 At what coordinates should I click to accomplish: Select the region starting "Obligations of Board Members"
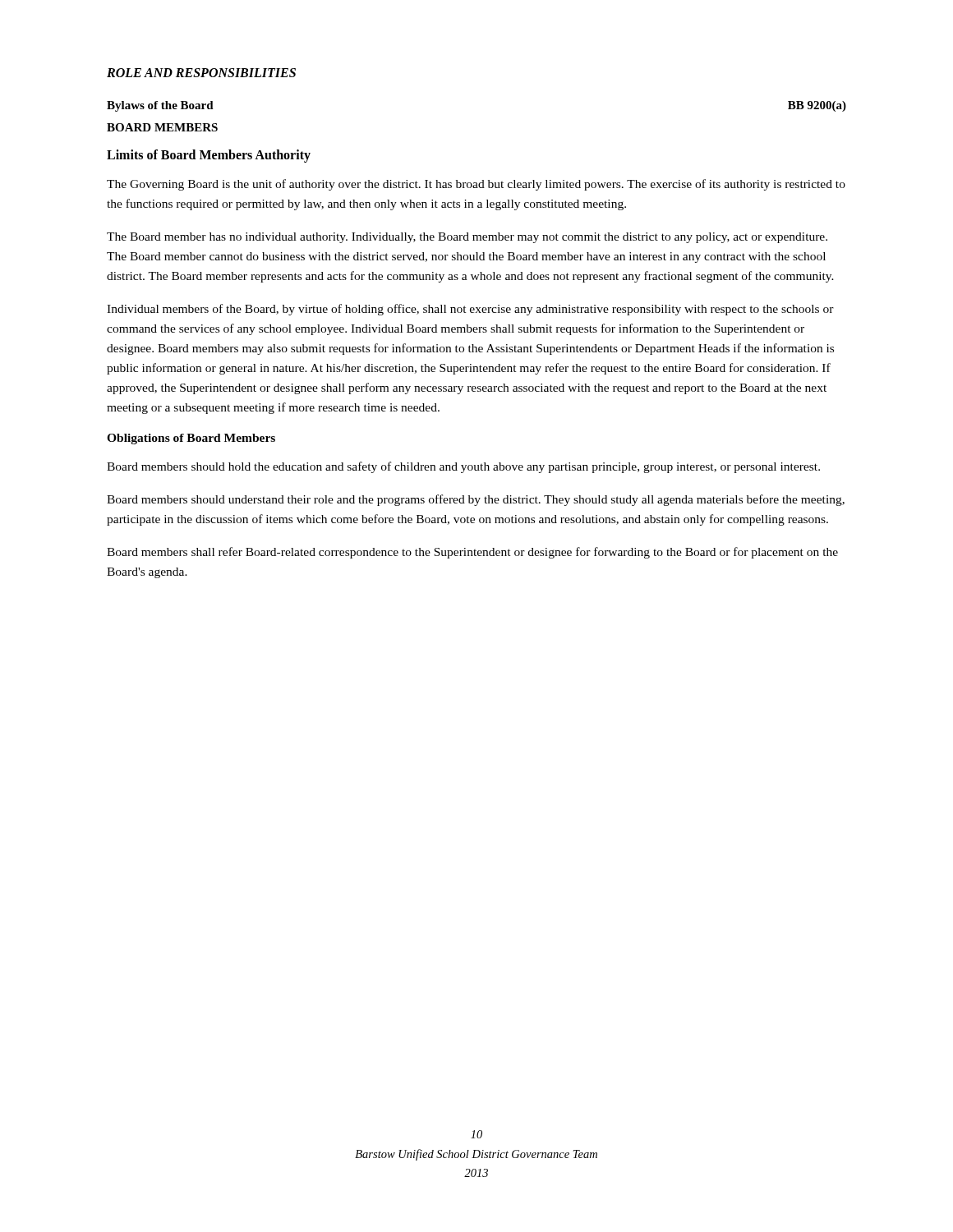pos(191,437)
